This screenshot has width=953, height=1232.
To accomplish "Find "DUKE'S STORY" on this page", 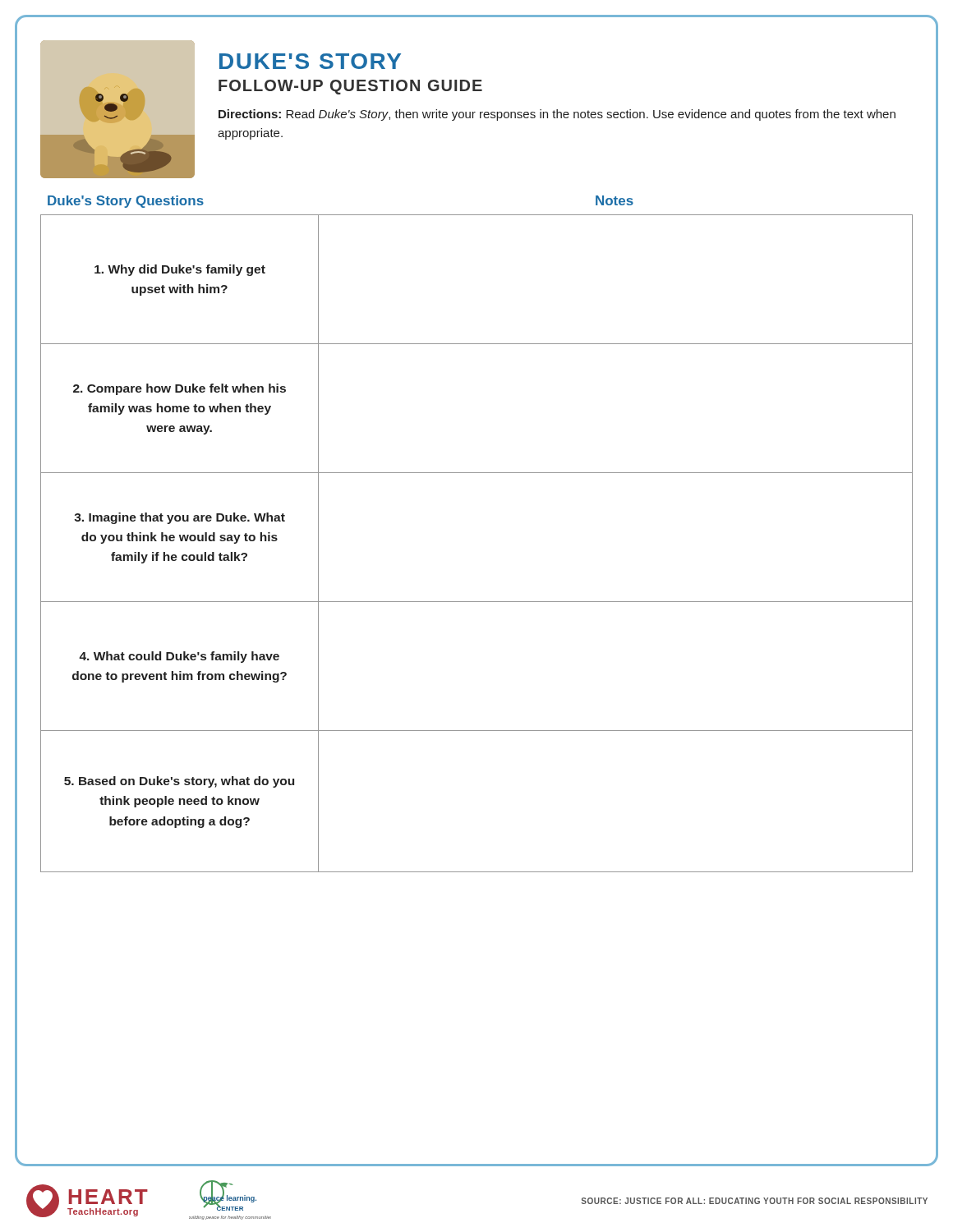I will tap(310, 61).
